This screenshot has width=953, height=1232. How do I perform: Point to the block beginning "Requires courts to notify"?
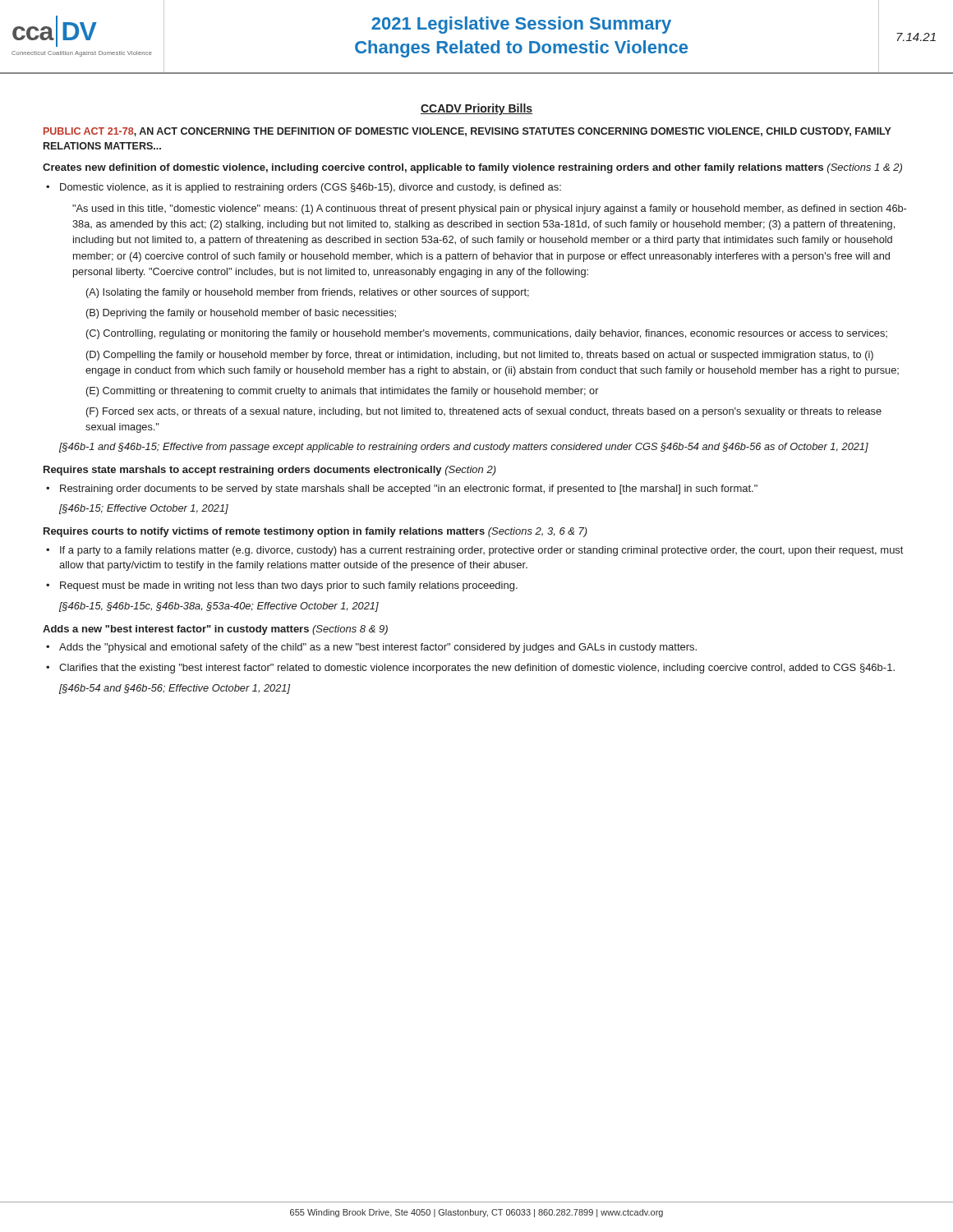[x=315, y=531]
